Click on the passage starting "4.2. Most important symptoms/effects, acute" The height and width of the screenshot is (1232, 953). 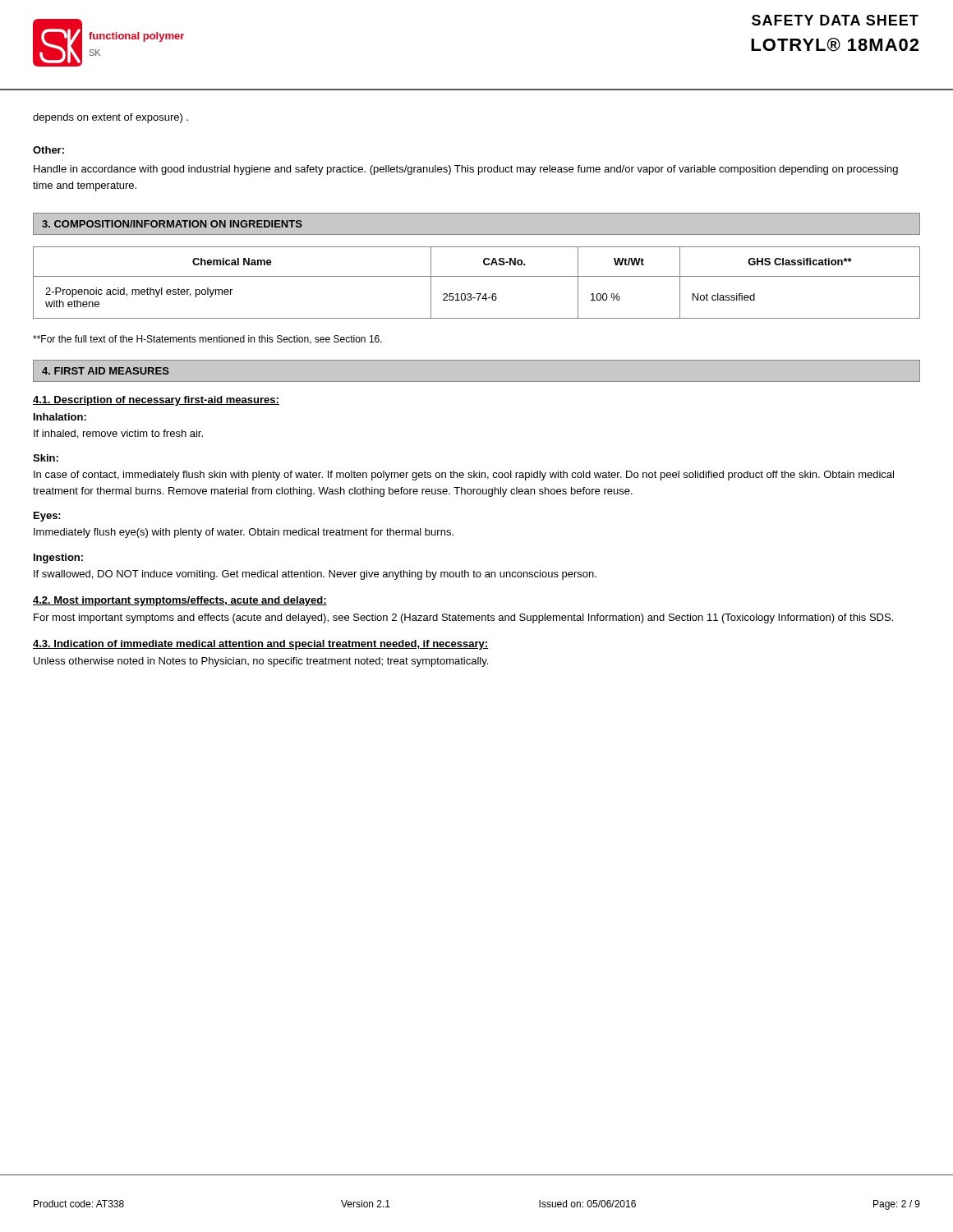[180, 601]
